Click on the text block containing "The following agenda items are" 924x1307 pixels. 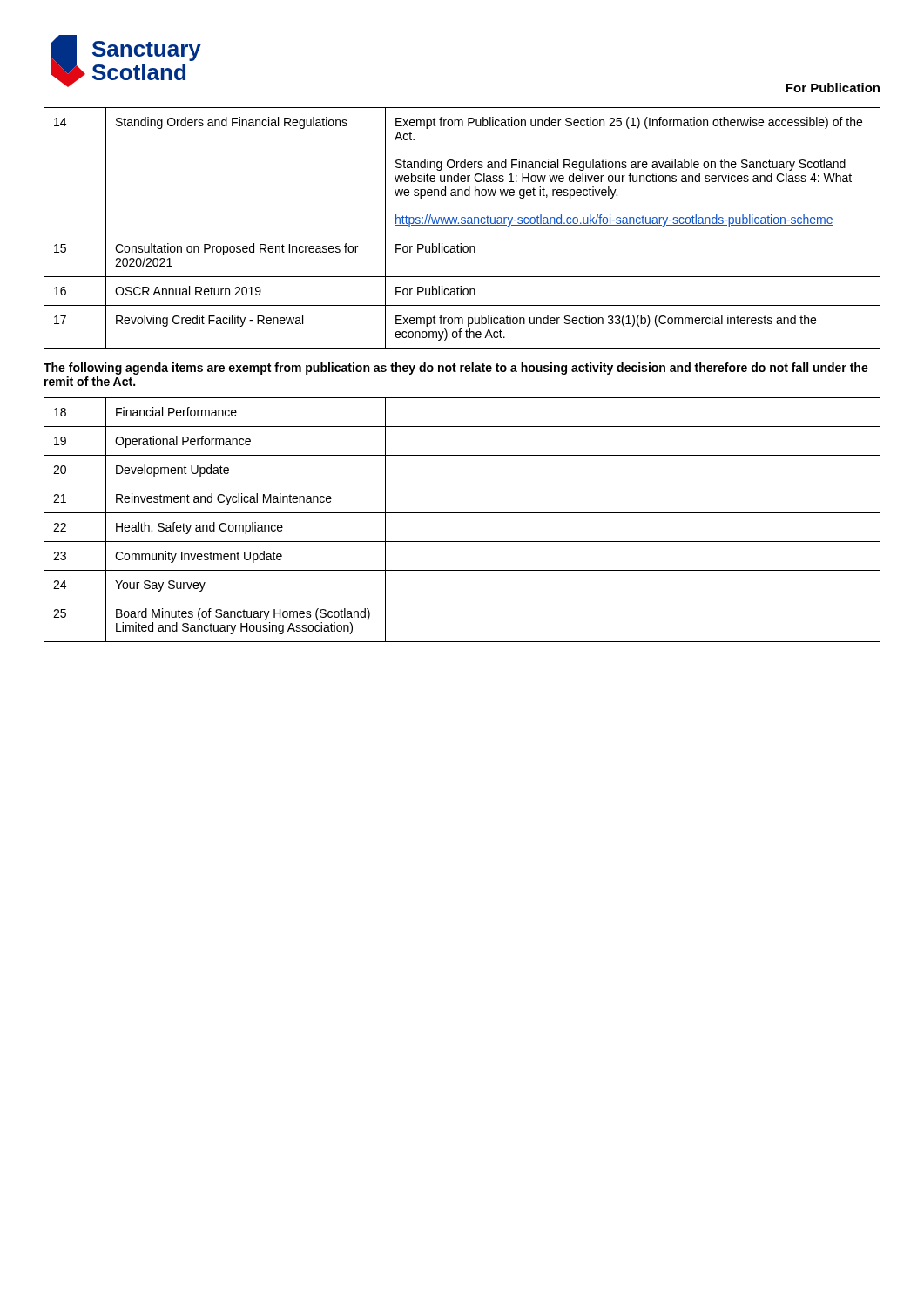pos(456,375)
